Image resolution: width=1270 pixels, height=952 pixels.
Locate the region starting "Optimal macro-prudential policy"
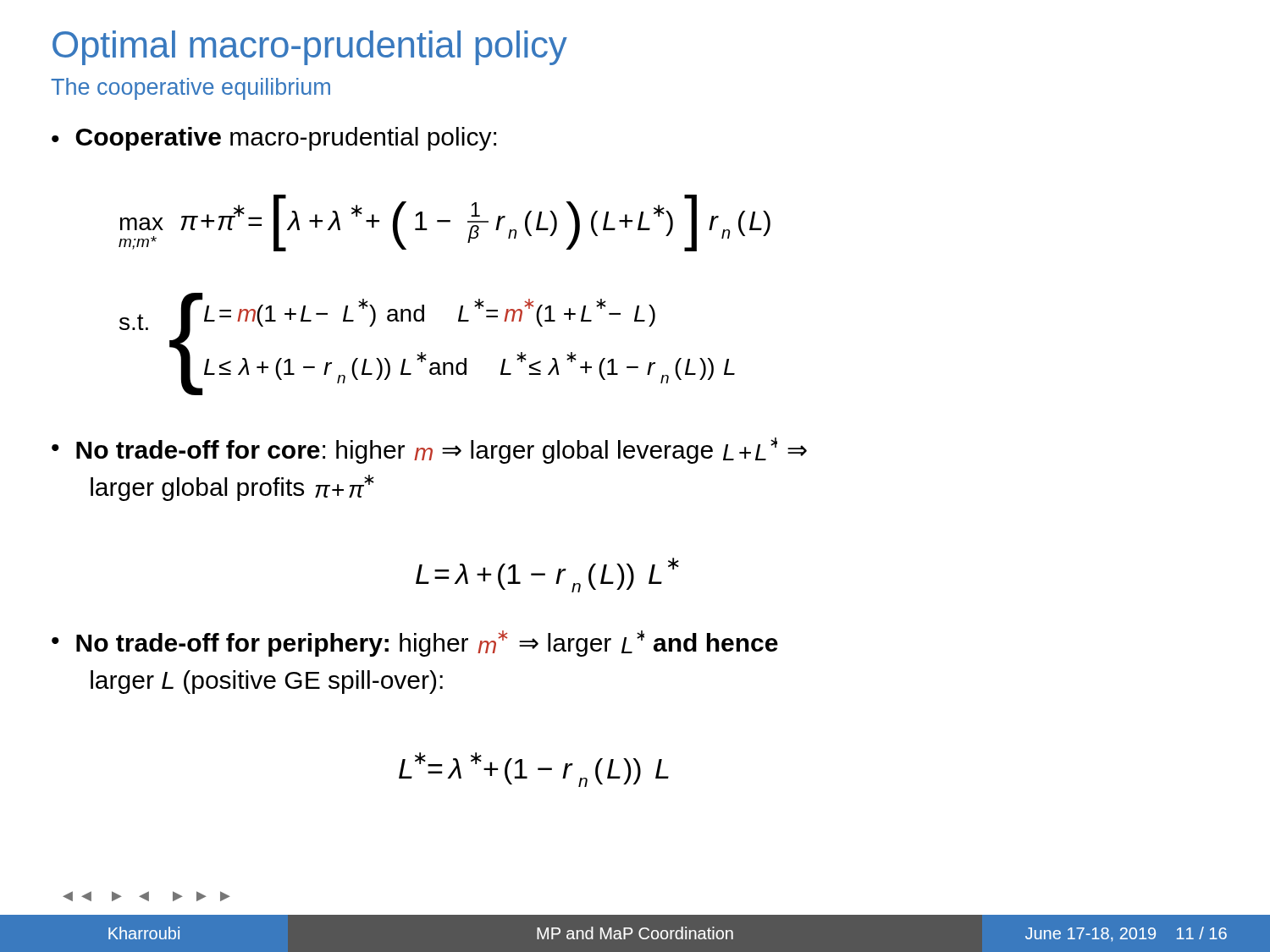[309, 44]
